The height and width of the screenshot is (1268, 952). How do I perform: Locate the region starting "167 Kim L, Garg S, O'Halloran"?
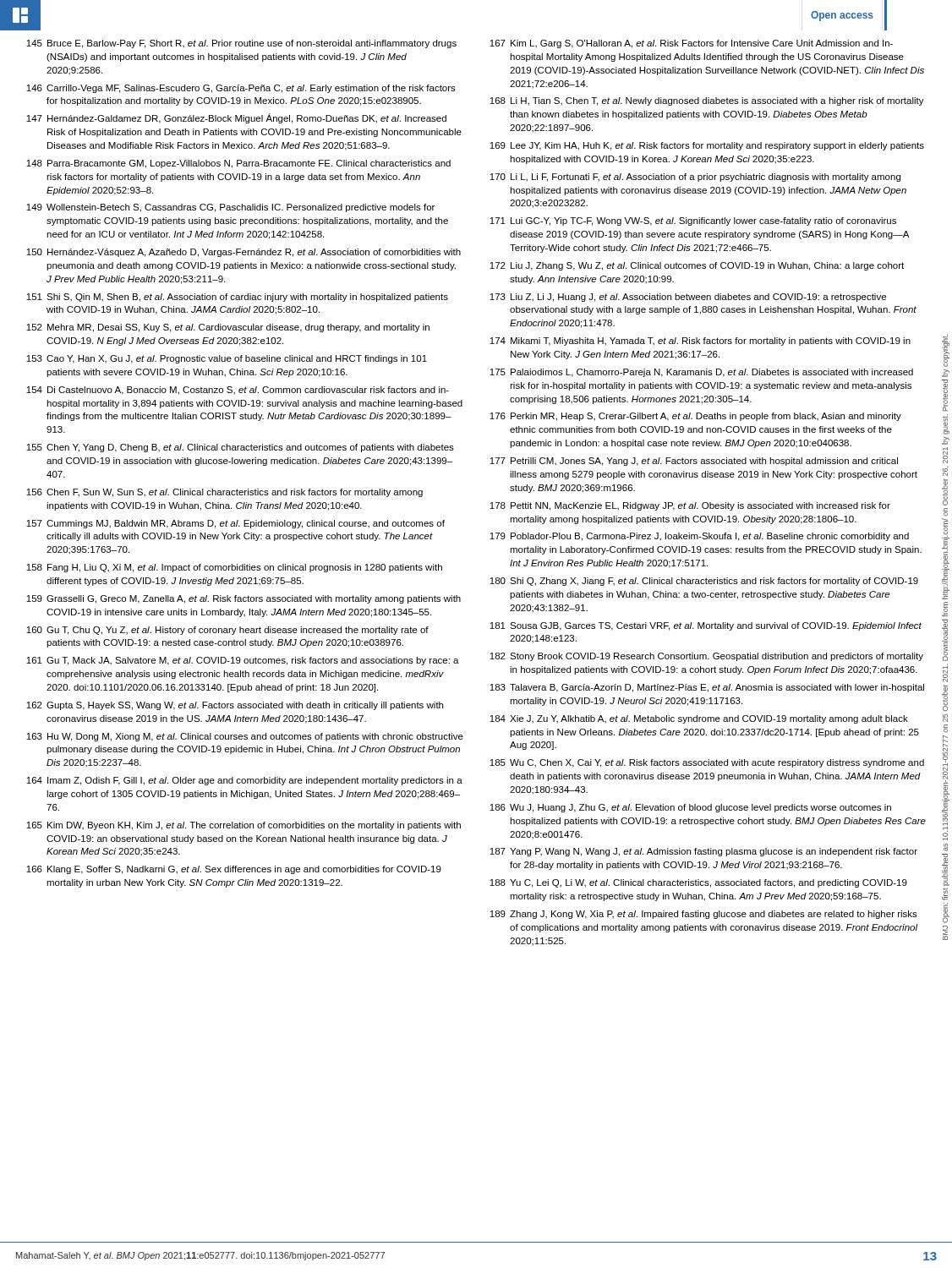[x=703, y=493]
